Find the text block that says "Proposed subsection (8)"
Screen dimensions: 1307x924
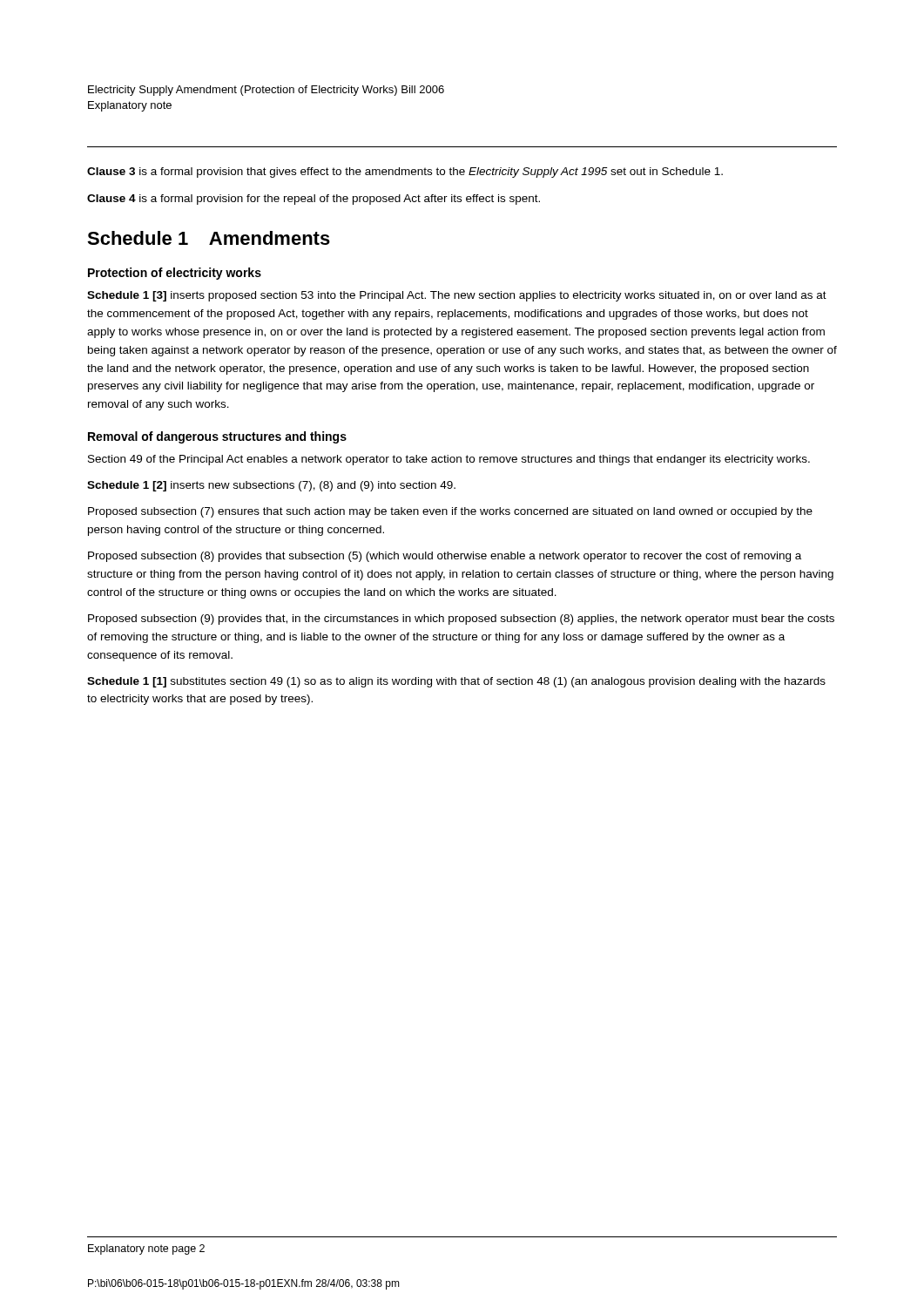tap(460, 574)
